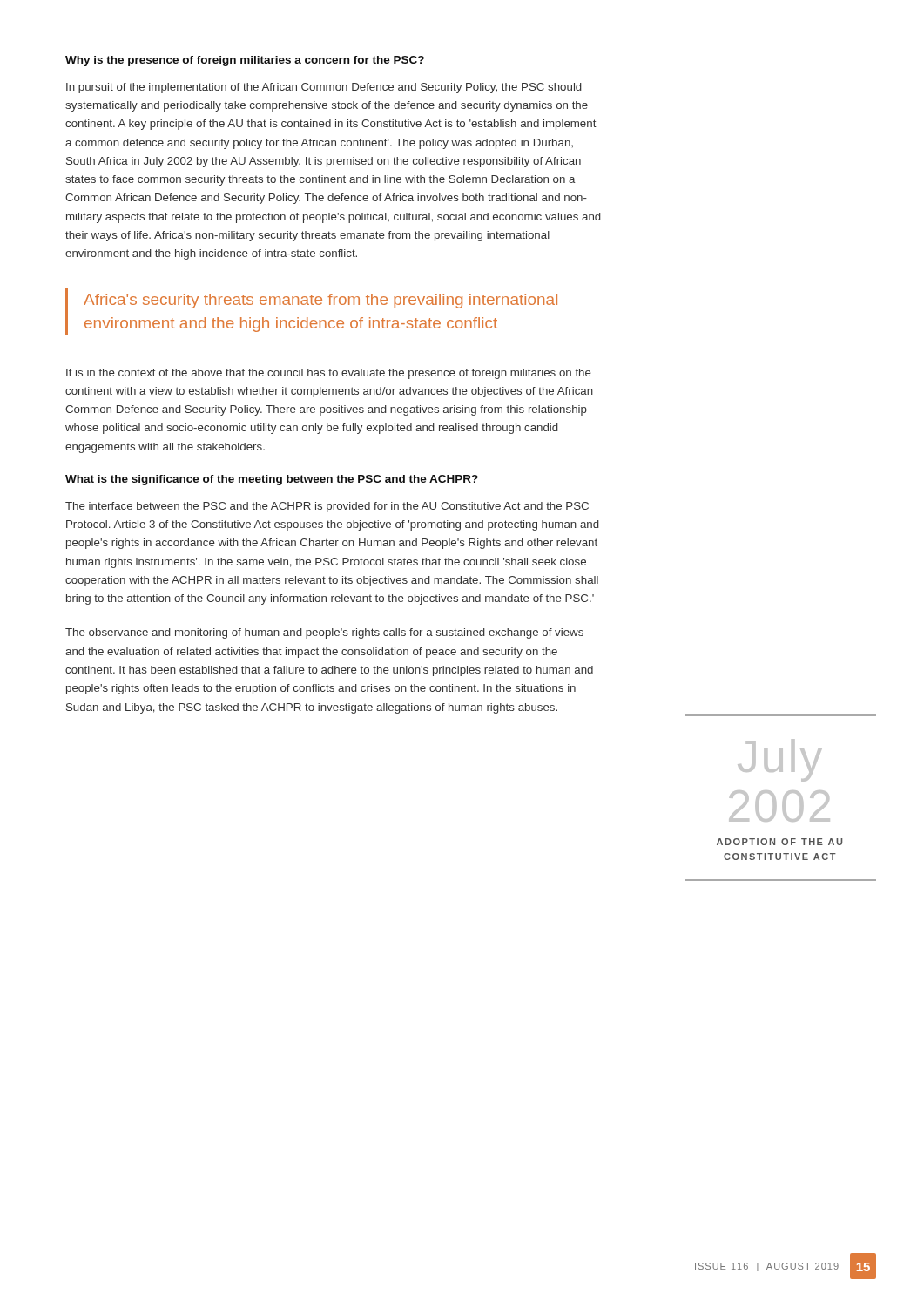Locate the infographic

coord(780,798)
